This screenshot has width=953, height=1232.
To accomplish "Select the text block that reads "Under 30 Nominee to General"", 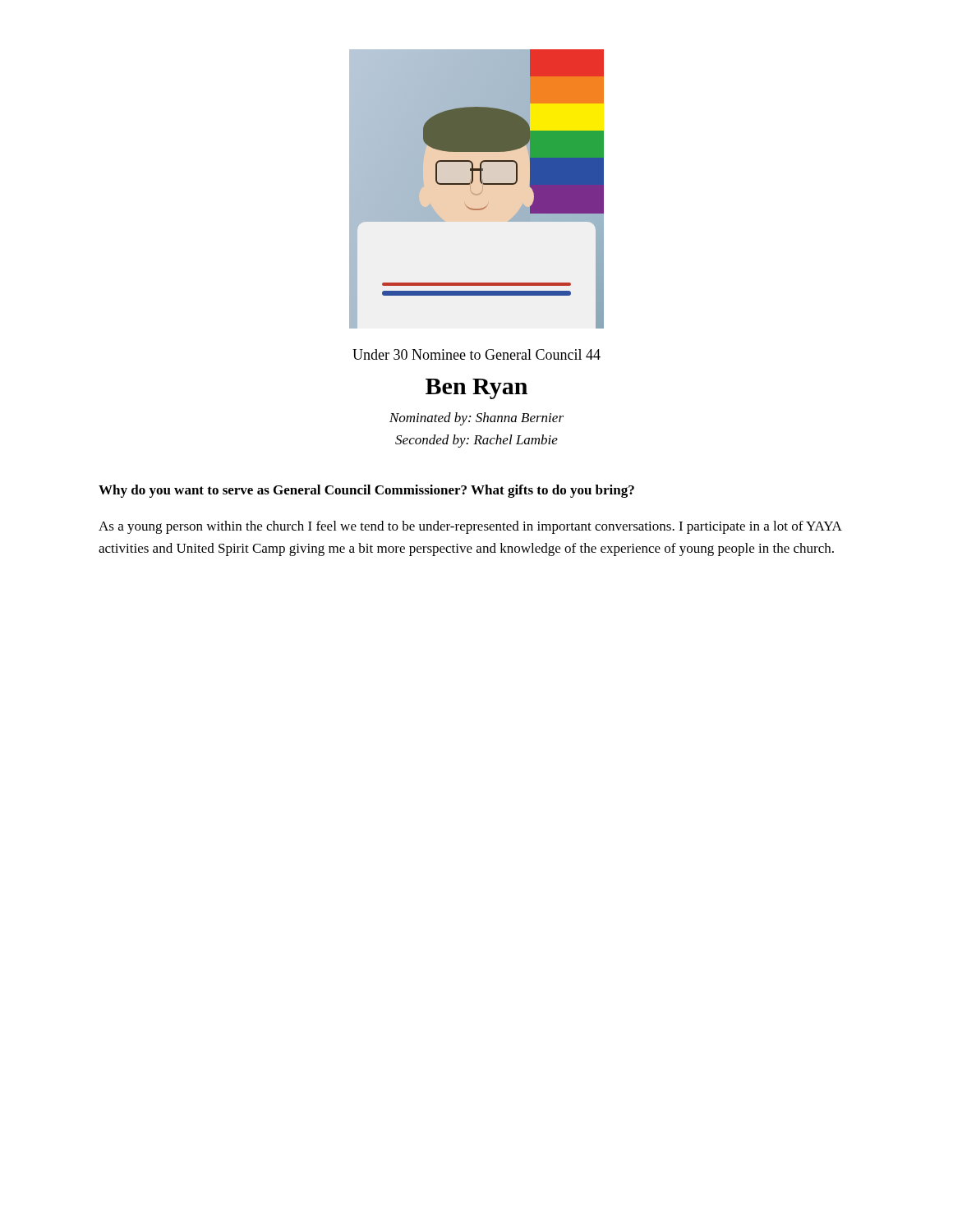I will (x=476, y=355).
